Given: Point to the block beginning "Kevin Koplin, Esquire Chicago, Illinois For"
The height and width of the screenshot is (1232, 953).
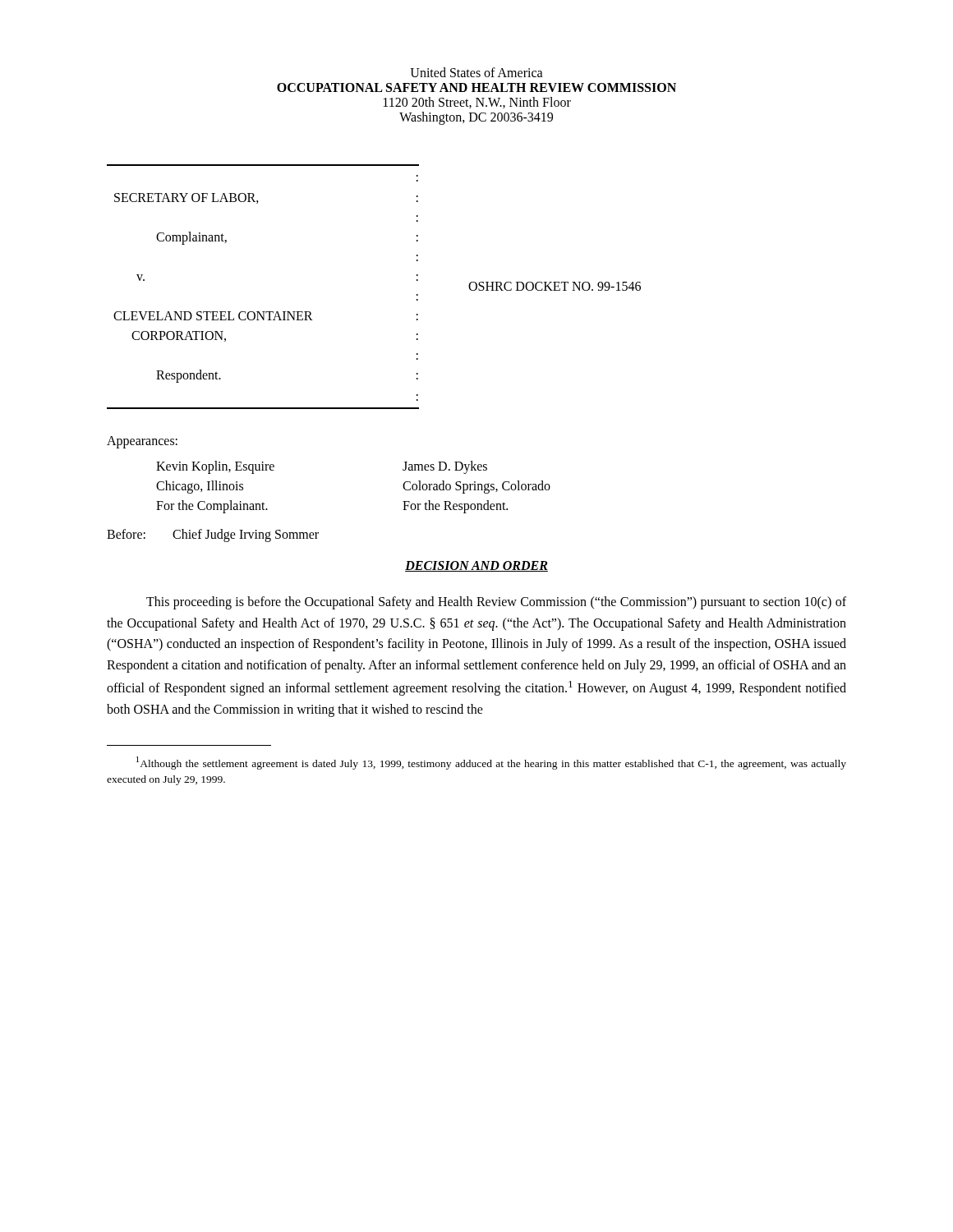Looking at the screenshot, I should (215, 486).
